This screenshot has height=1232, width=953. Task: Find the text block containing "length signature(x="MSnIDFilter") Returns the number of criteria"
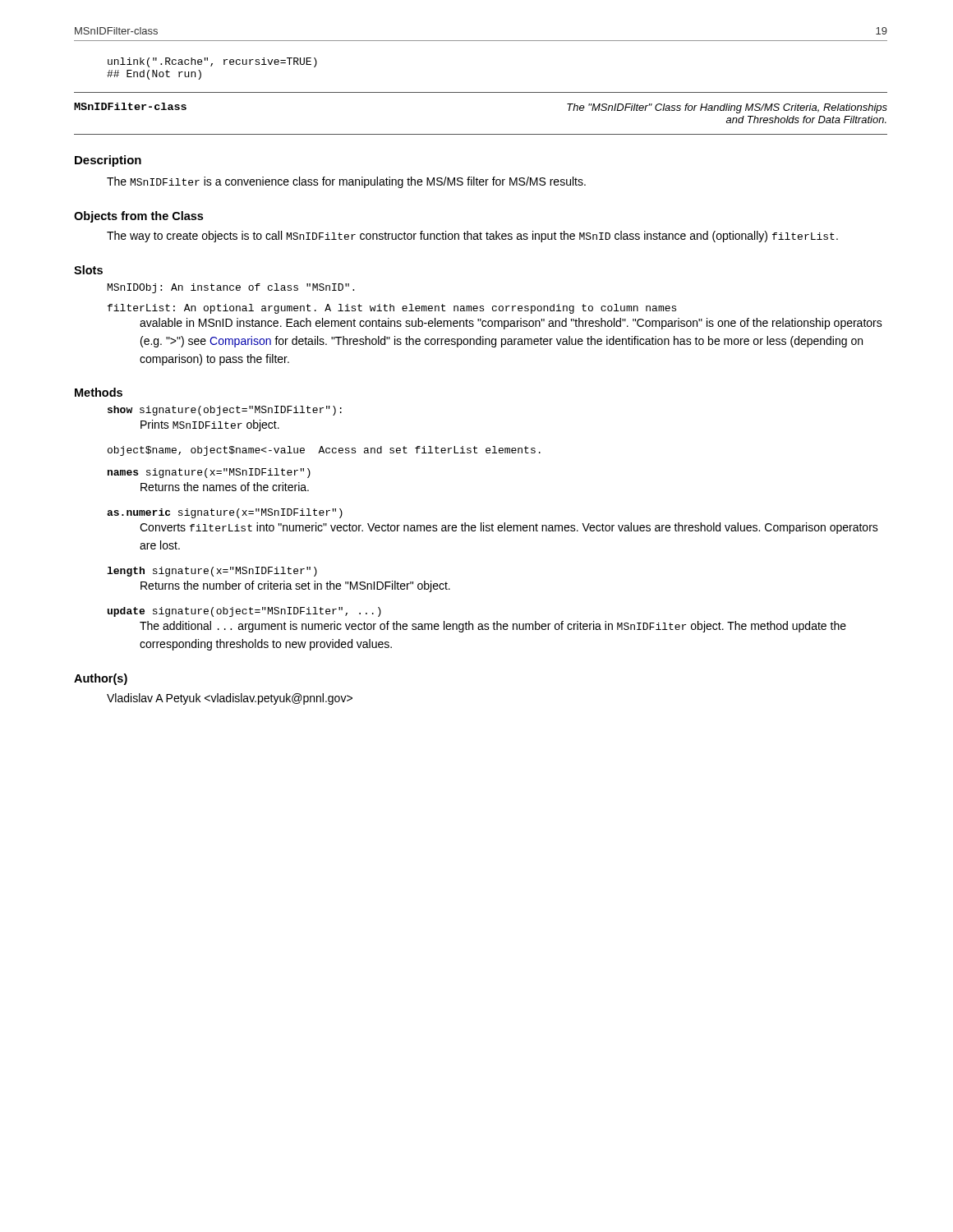(212, 572)
